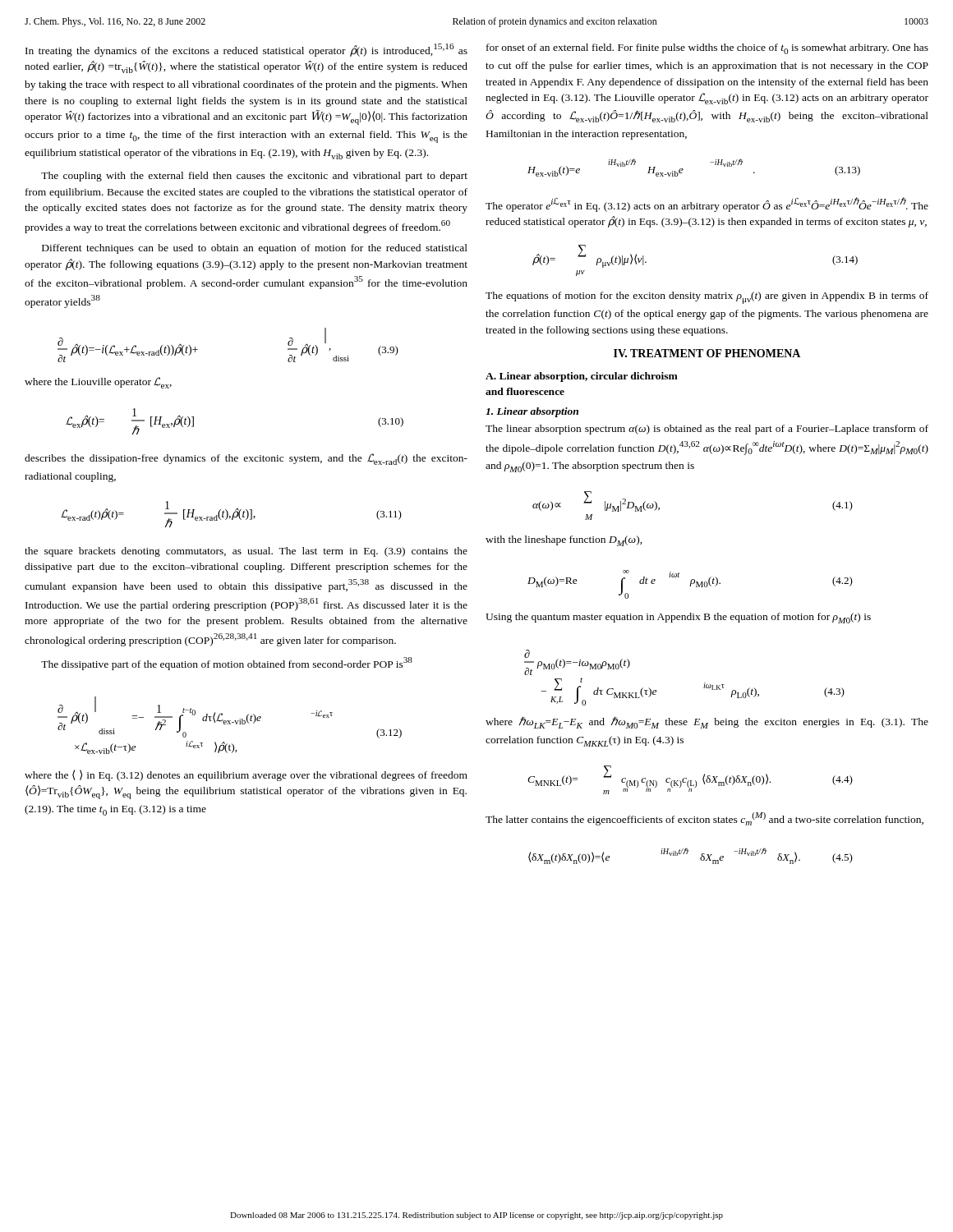Select the formula that says "⟨δXm(t)δXn(0)⟩=⟨e iHvibt/ℏ δXme −iHvibt/ℏ δXn⟩. (4.5)"

(x=707, y=857)
